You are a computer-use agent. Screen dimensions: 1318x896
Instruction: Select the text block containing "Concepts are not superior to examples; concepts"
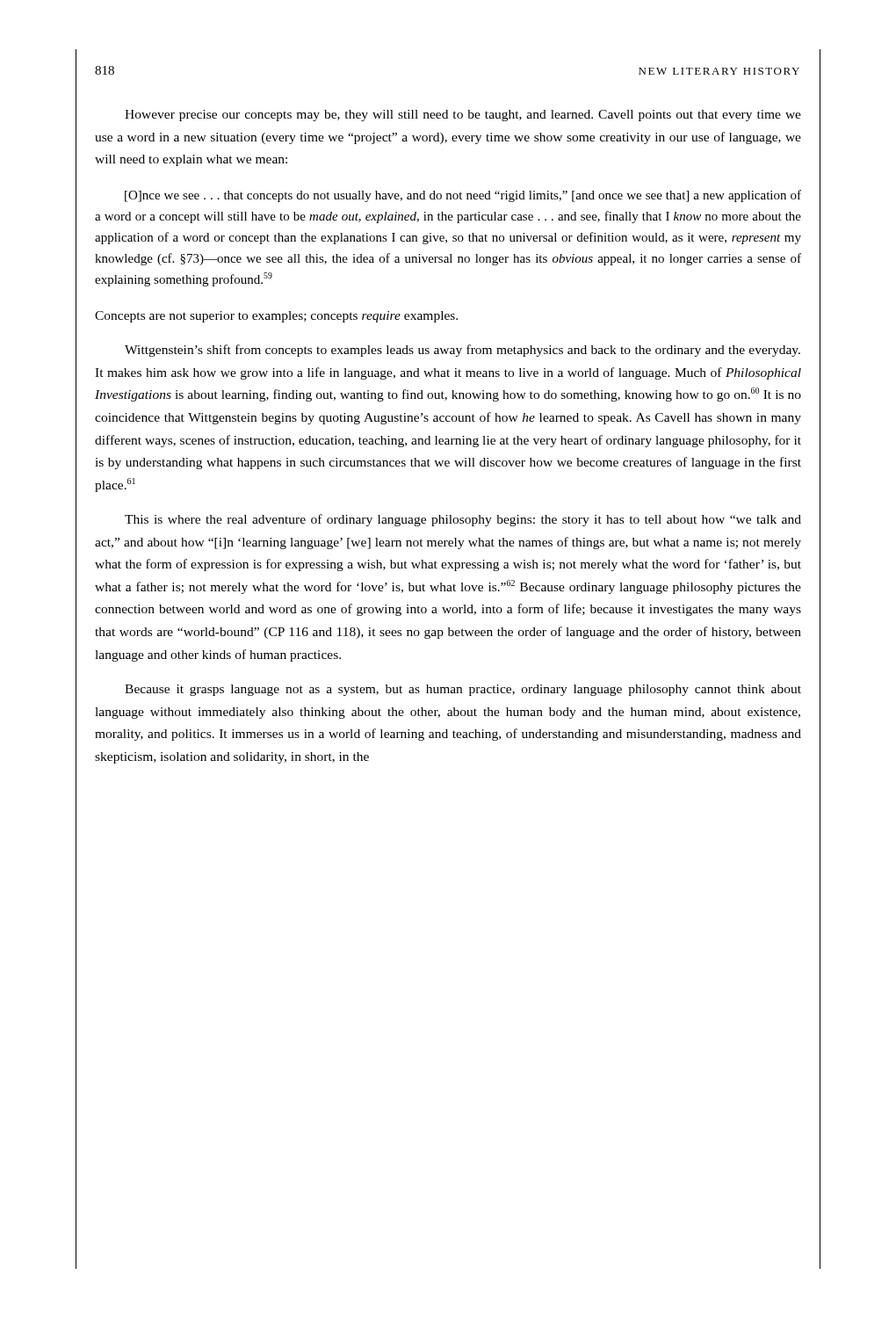click(x=448, y=536)
